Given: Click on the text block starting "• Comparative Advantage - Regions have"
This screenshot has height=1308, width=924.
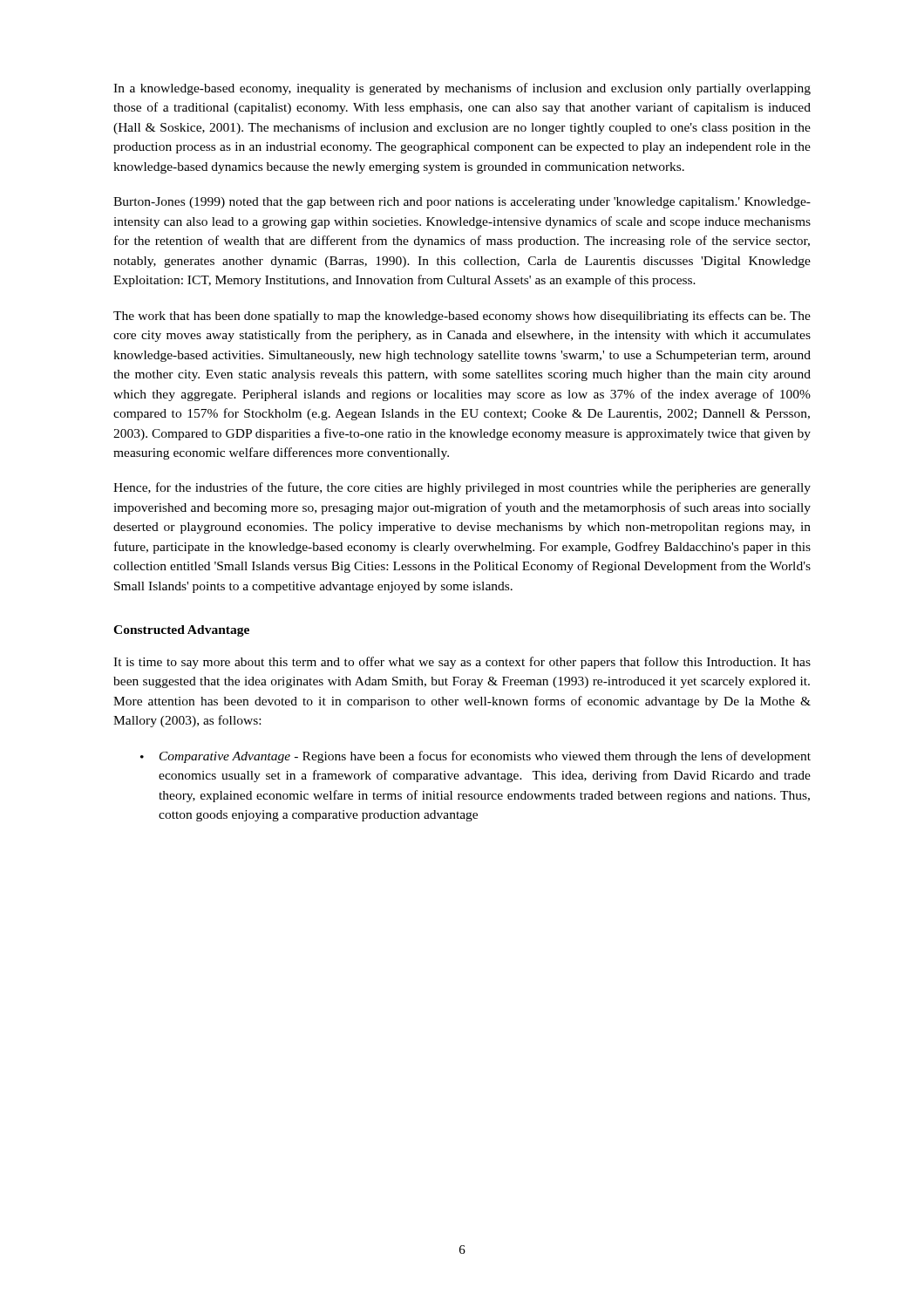Looking at the screenshot, I should [475, 785].
